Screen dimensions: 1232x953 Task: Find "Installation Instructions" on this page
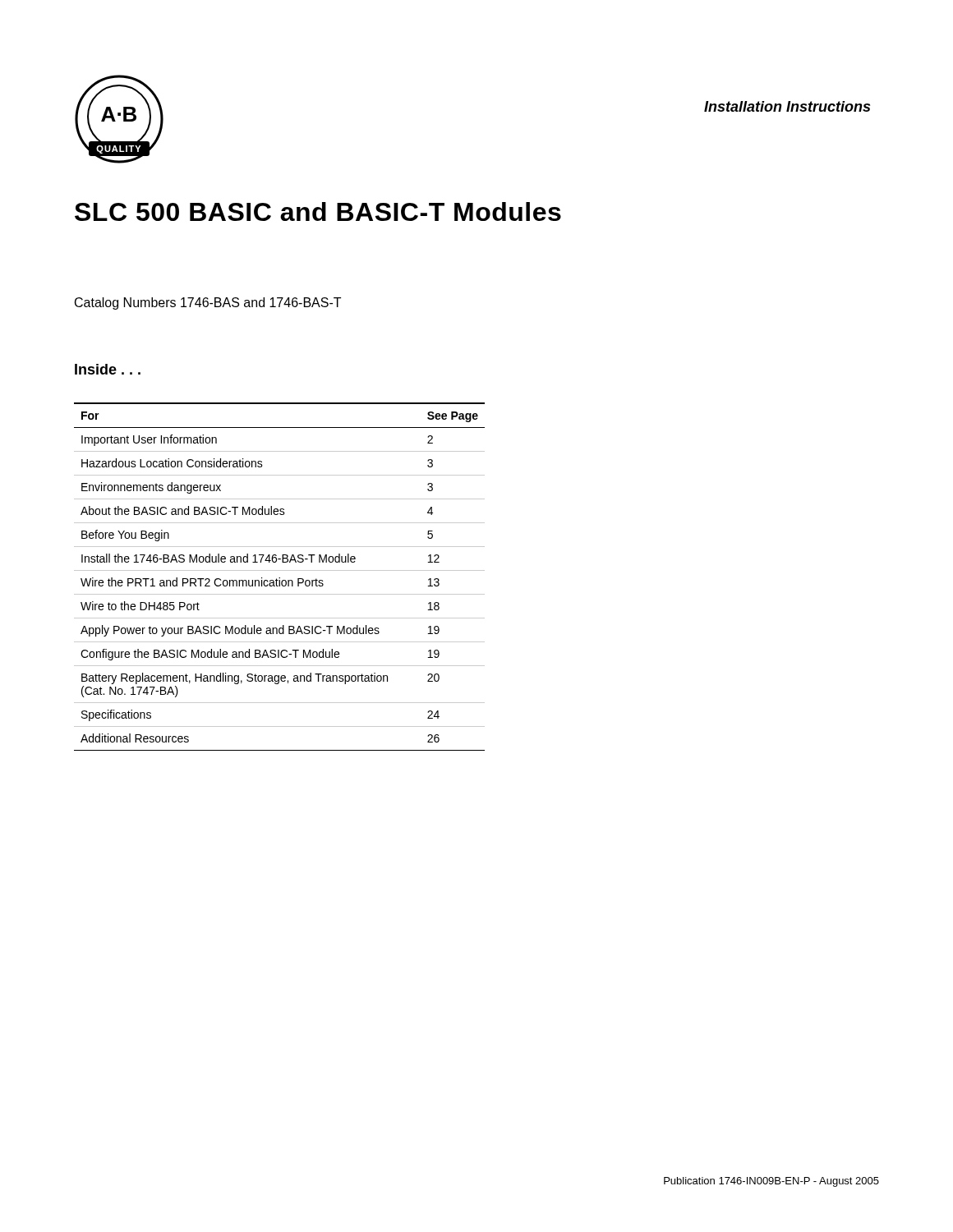787,107
